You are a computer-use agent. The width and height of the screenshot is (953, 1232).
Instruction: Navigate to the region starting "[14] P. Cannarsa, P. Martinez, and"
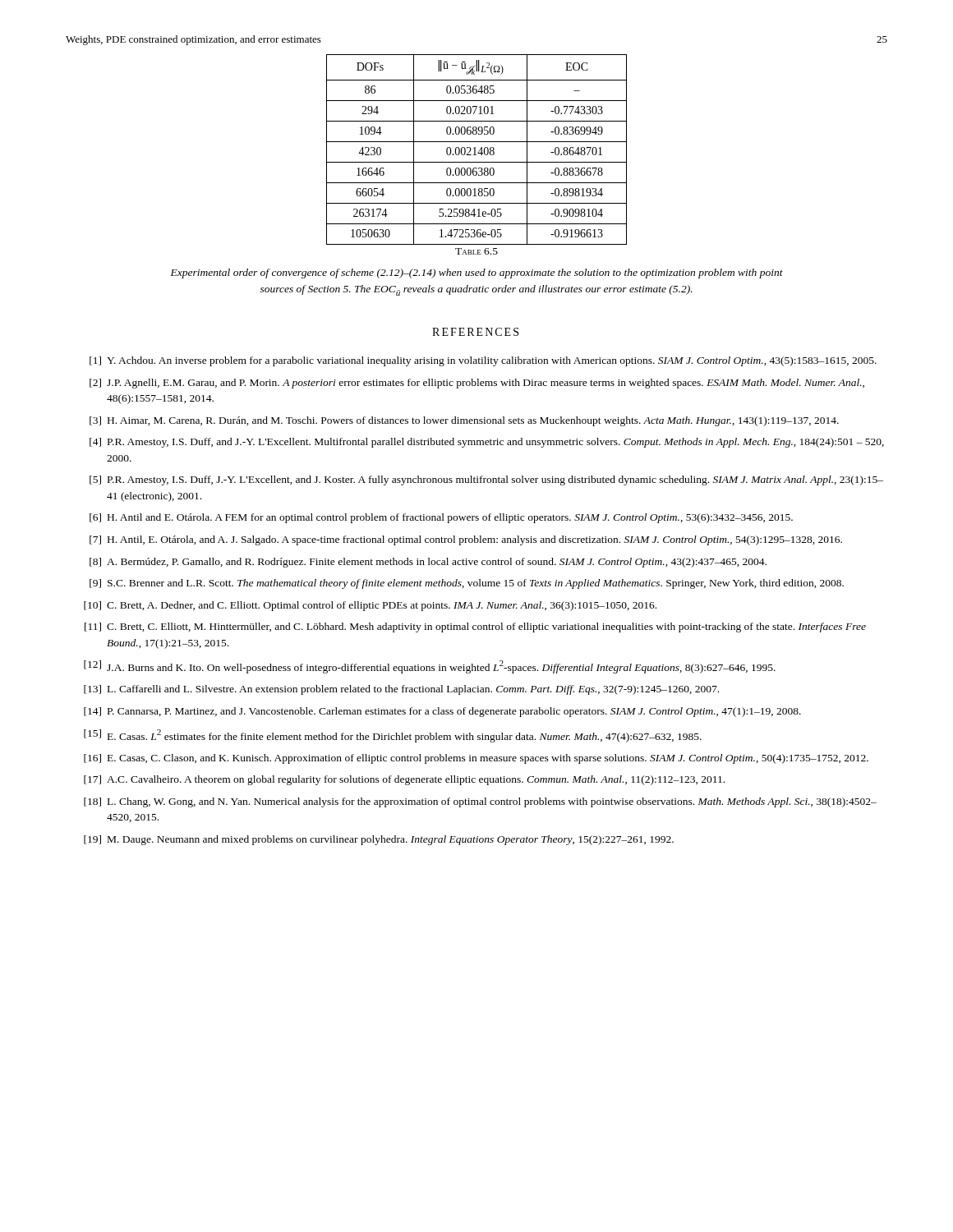pyautogui.click(x=476, y=711)
